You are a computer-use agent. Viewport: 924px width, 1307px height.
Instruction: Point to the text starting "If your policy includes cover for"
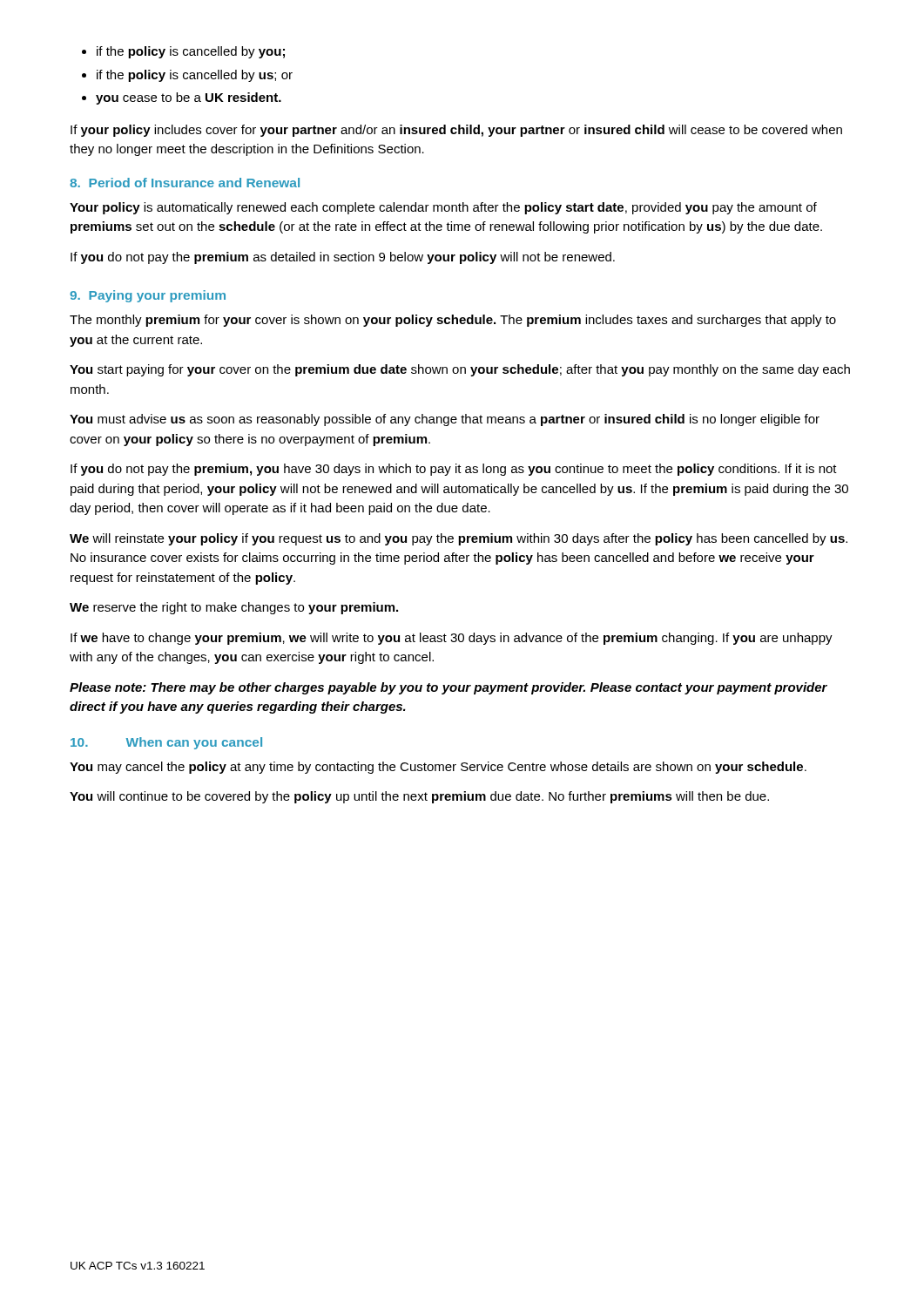click(462, 139)
